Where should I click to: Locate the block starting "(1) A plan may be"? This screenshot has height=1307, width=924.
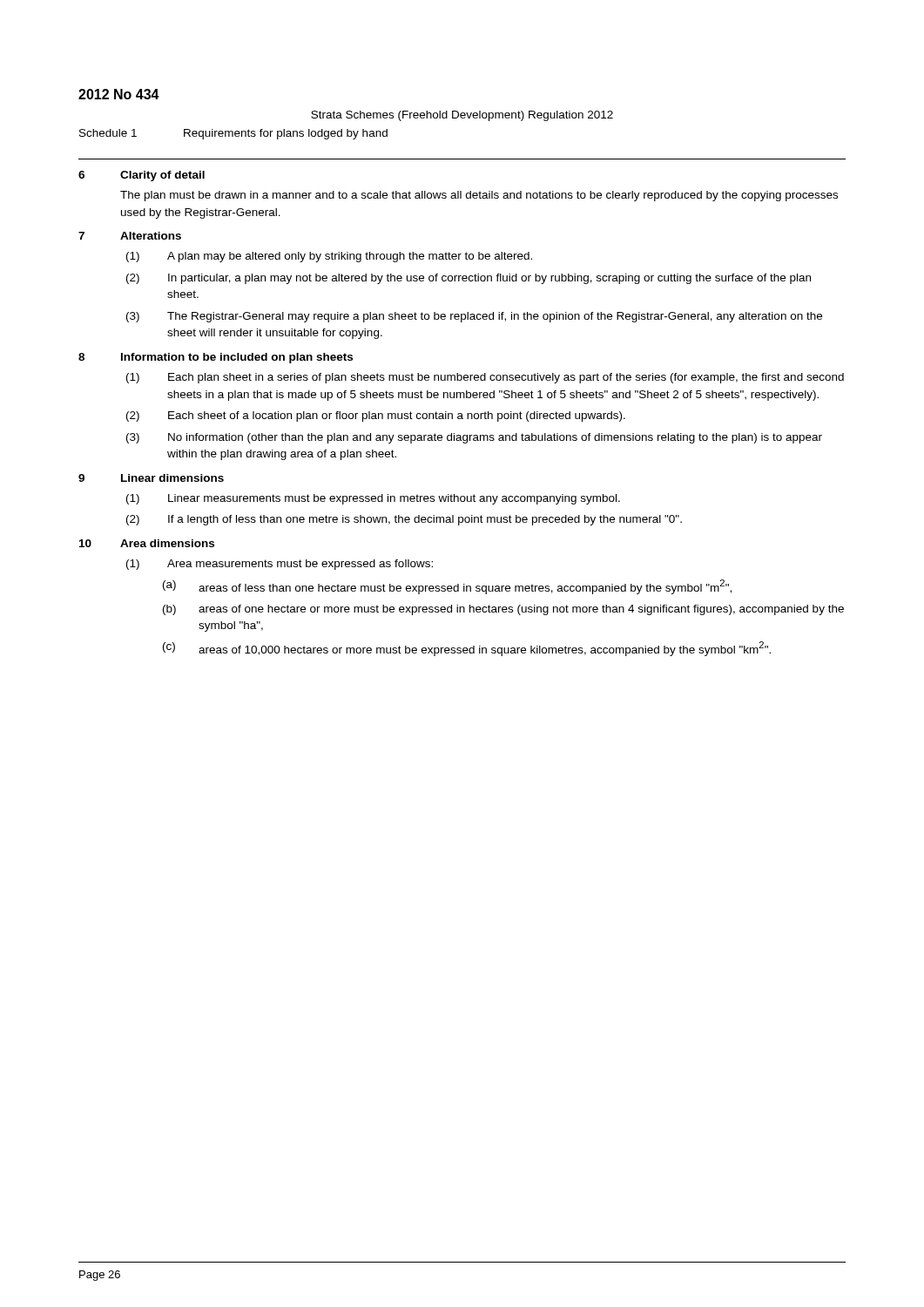pos(483,256)
